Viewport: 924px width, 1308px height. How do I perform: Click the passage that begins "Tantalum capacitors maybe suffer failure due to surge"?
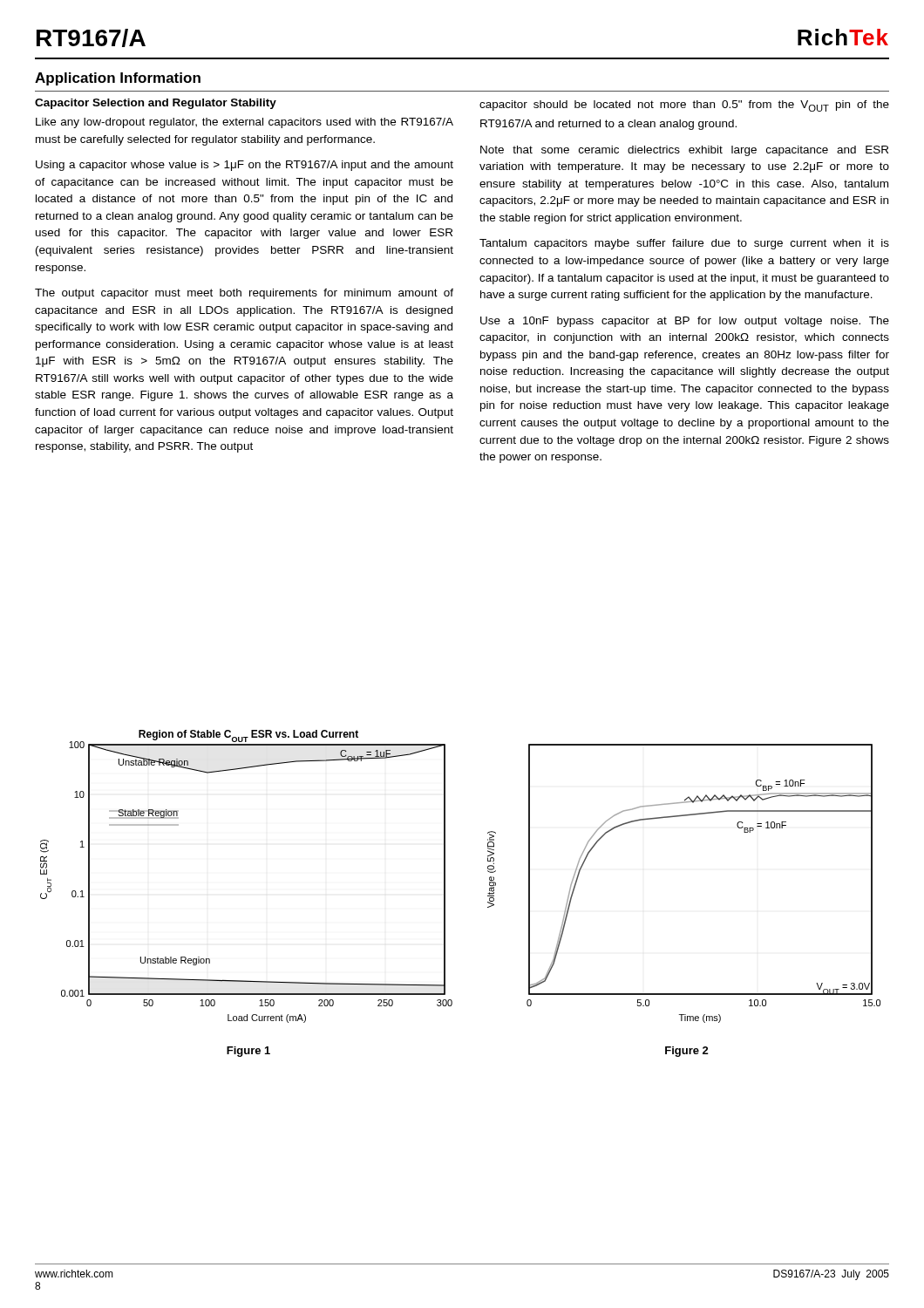pyautogui.click(x=684, y=269)
